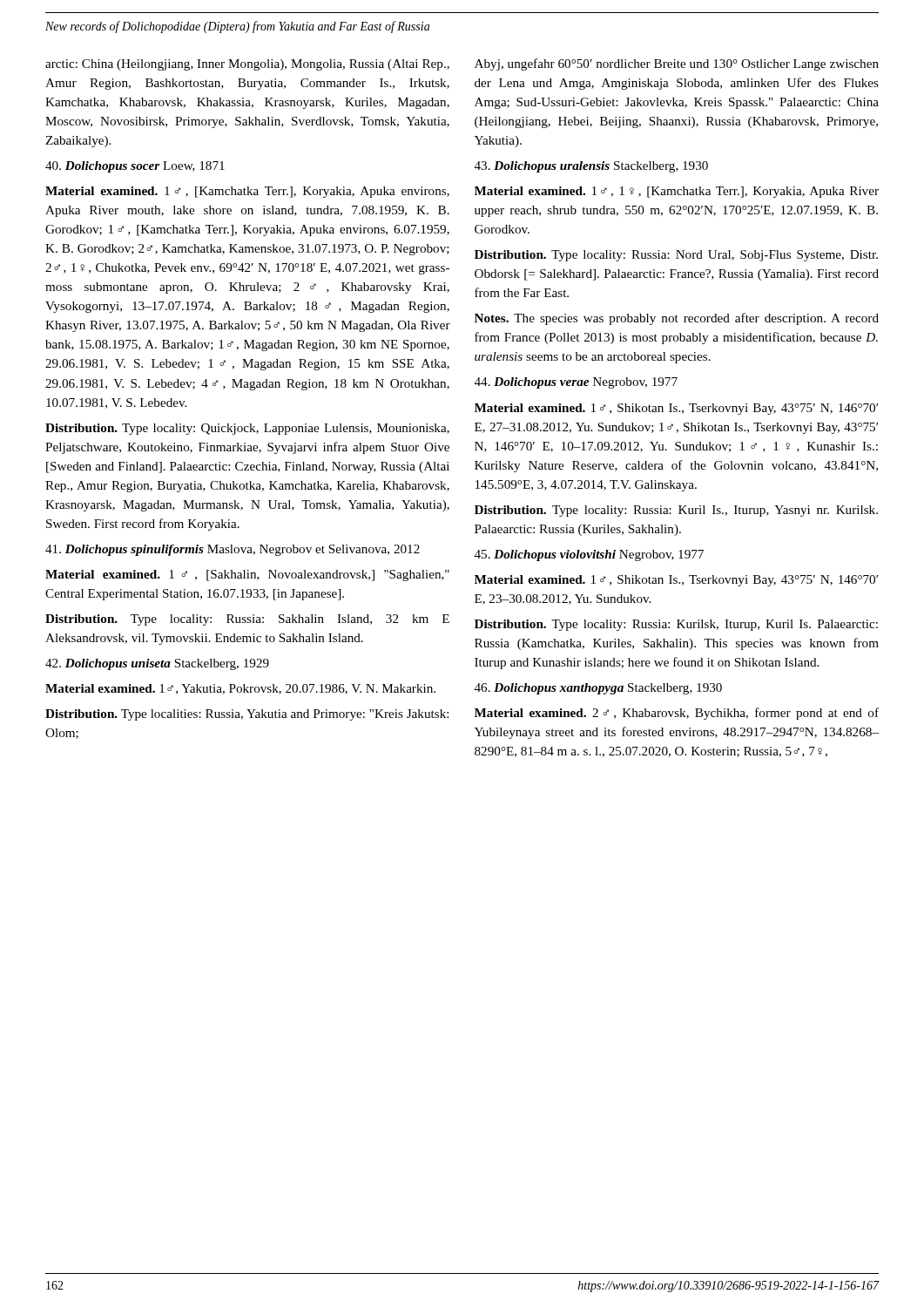
Task: Find the region starting "arctic: China (Heilongjiang, Inner"
Action: tap(248, 102)
